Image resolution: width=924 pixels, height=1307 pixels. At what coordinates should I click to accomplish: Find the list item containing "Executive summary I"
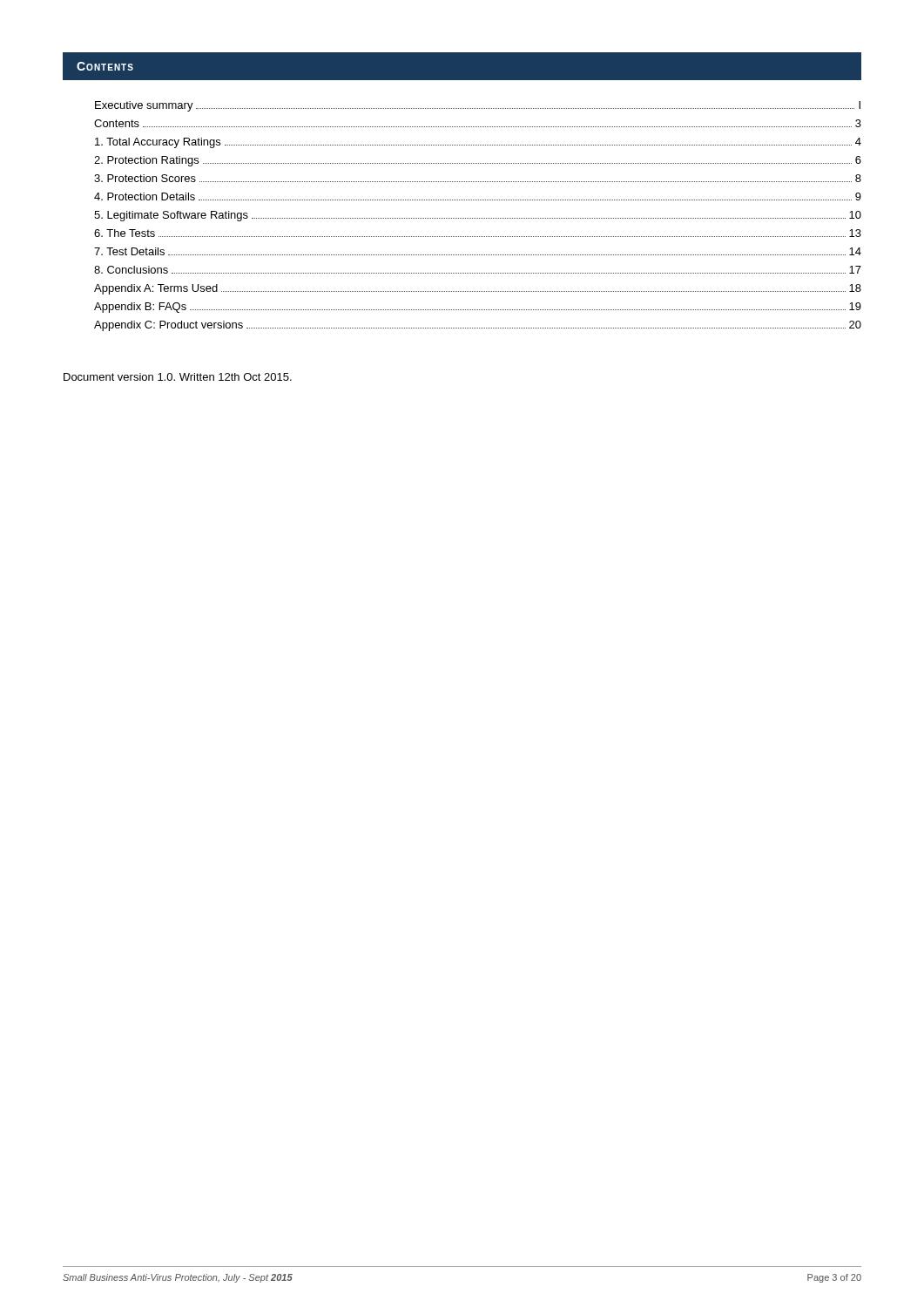(478, 105)
